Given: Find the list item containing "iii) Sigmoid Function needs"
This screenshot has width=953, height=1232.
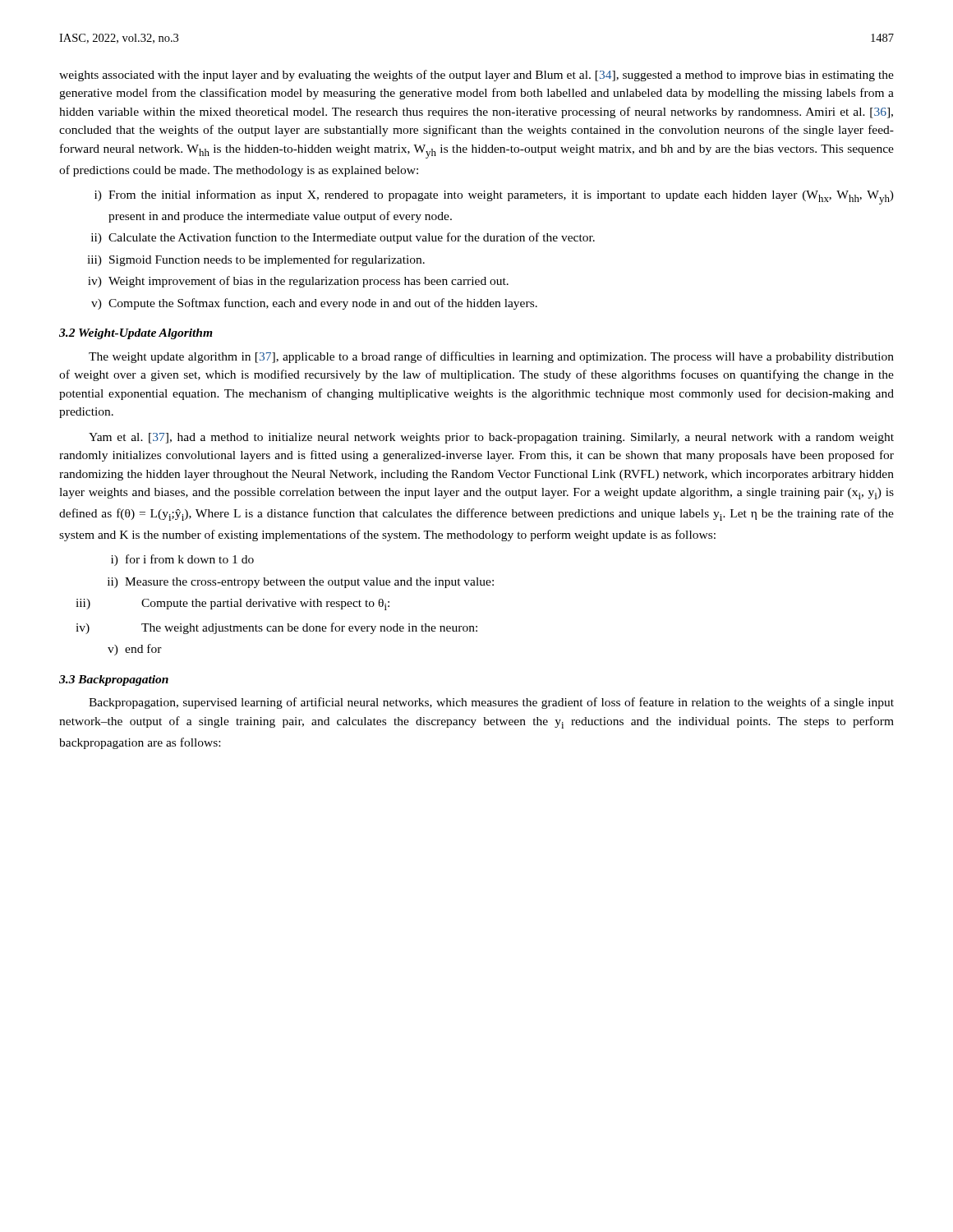Looking at the screenshot, I should (x=256, y=260).
